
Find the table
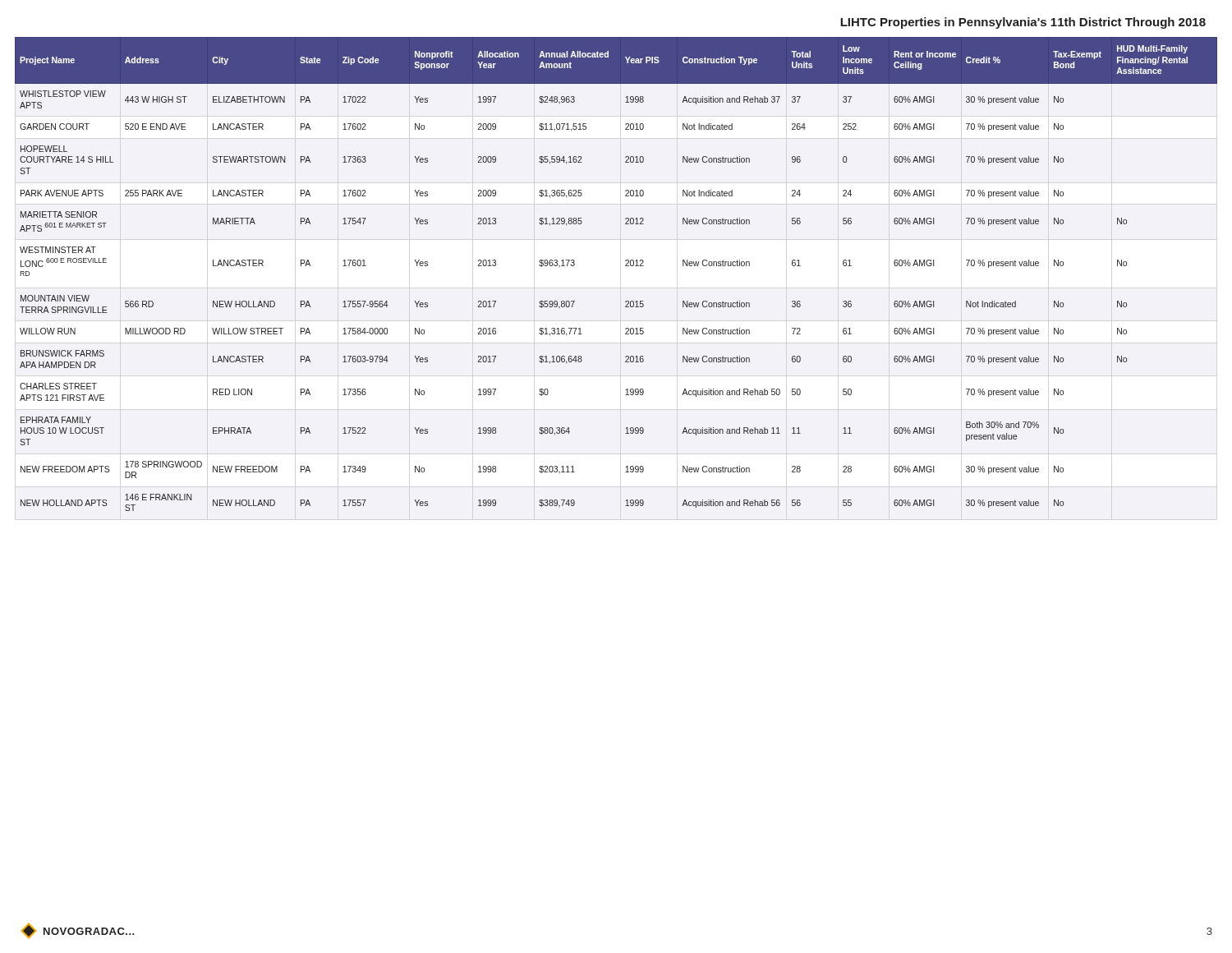616,279
